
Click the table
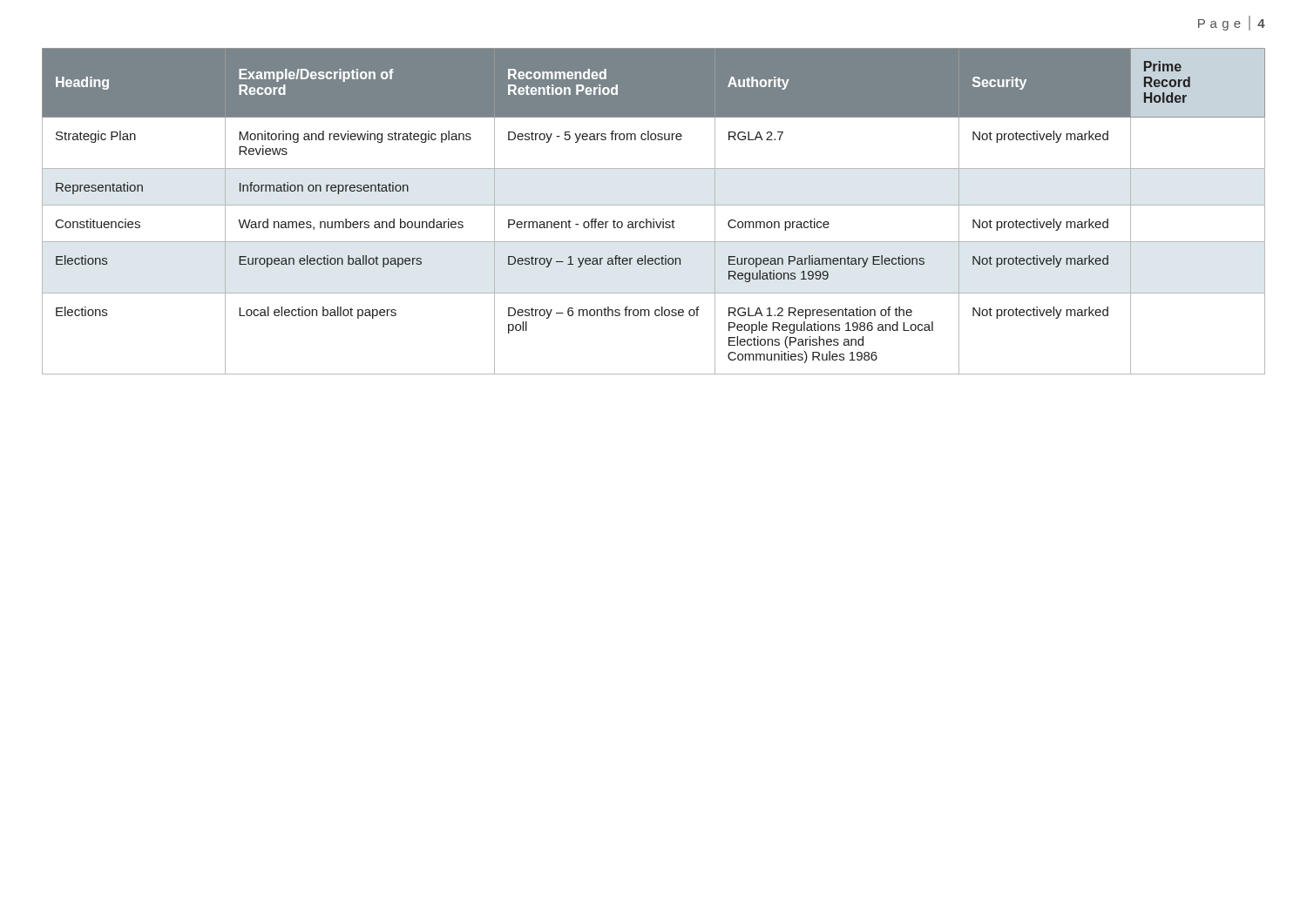[x=654, y=477]
